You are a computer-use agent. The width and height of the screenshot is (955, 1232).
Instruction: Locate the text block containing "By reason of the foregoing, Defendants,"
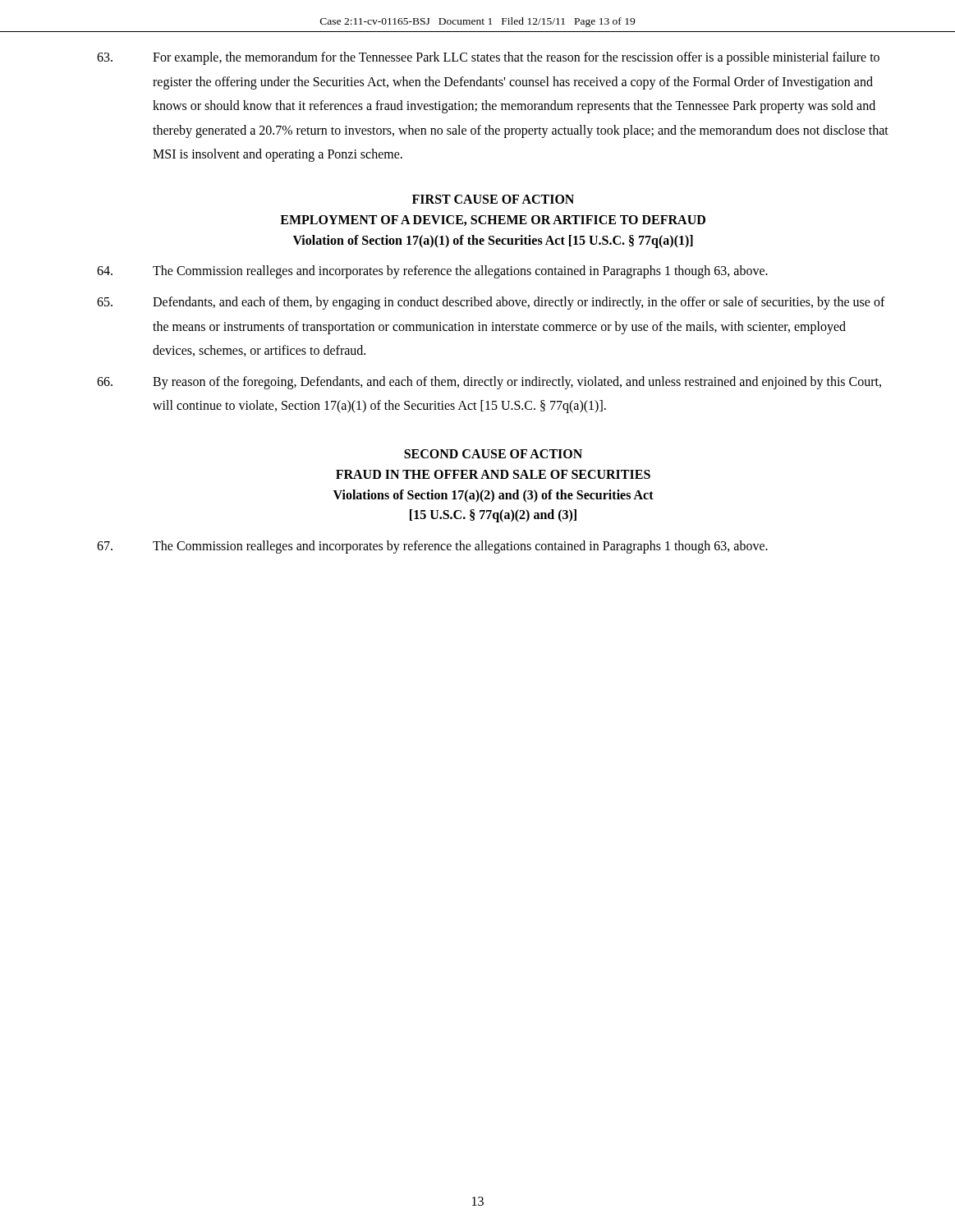pyautogui.click(x=493, y=394)
